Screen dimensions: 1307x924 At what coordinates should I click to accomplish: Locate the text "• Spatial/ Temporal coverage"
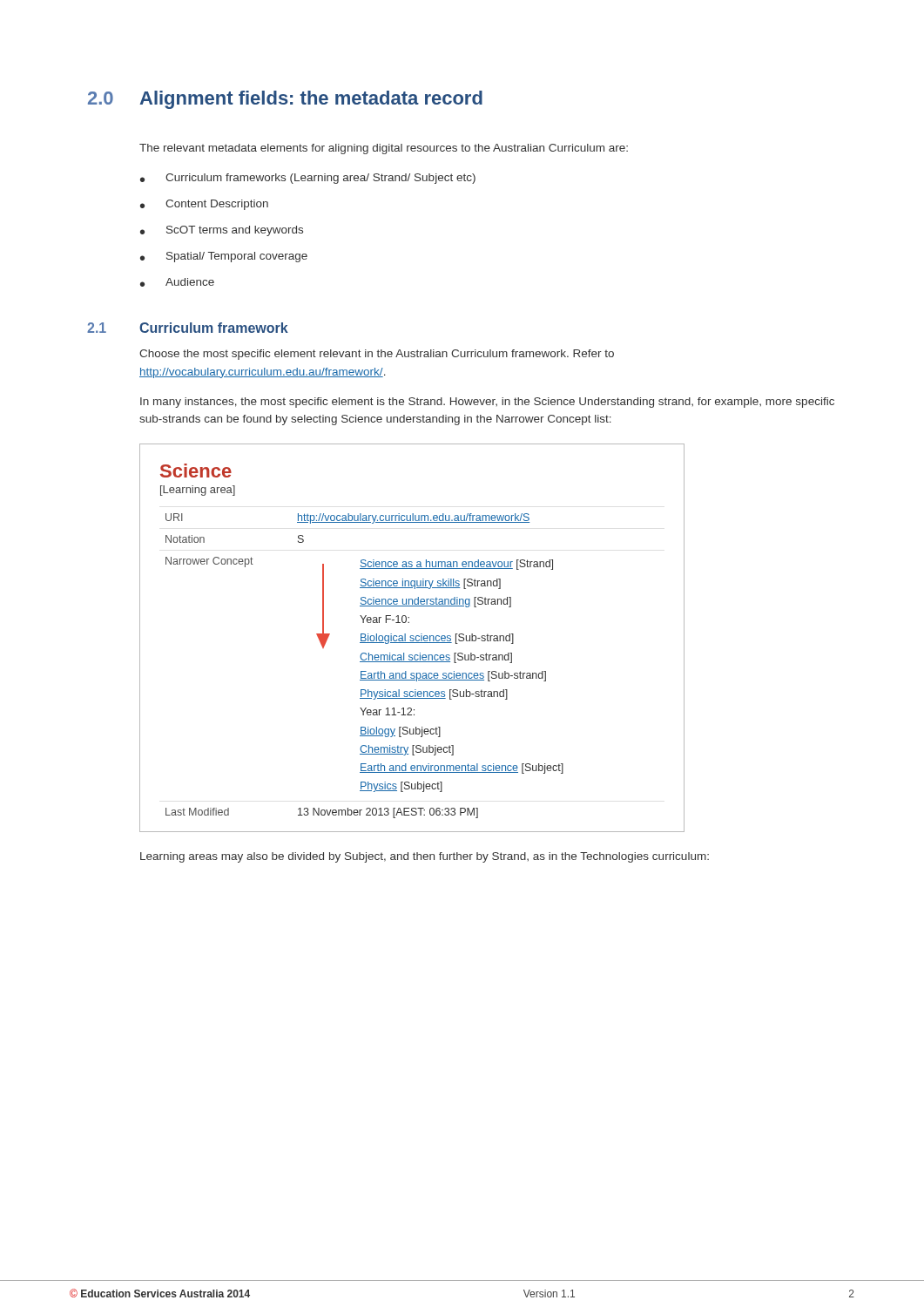[x=224, y=258]
